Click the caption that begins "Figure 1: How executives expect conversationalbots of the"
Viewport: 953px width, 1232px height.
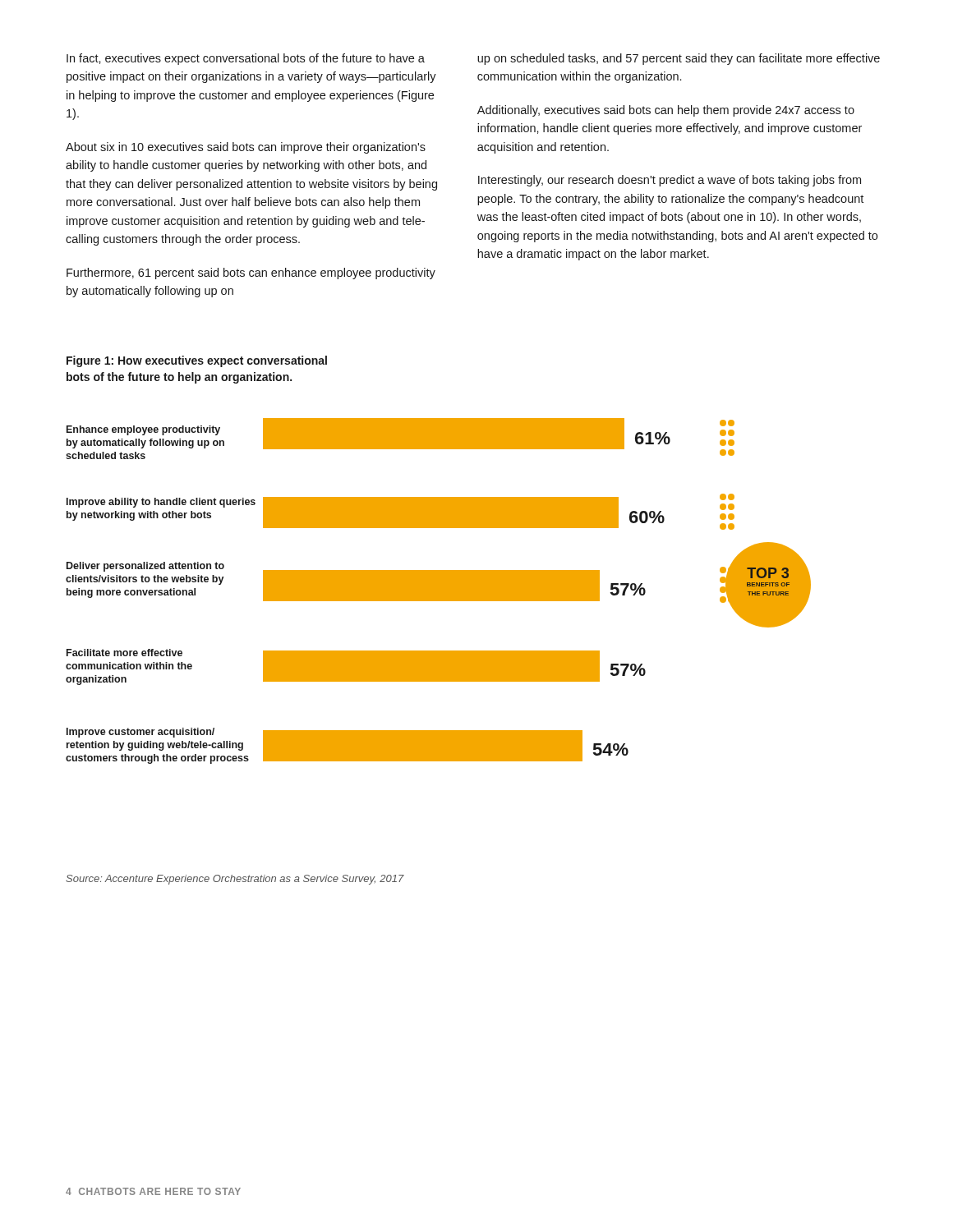click(197, 369)
